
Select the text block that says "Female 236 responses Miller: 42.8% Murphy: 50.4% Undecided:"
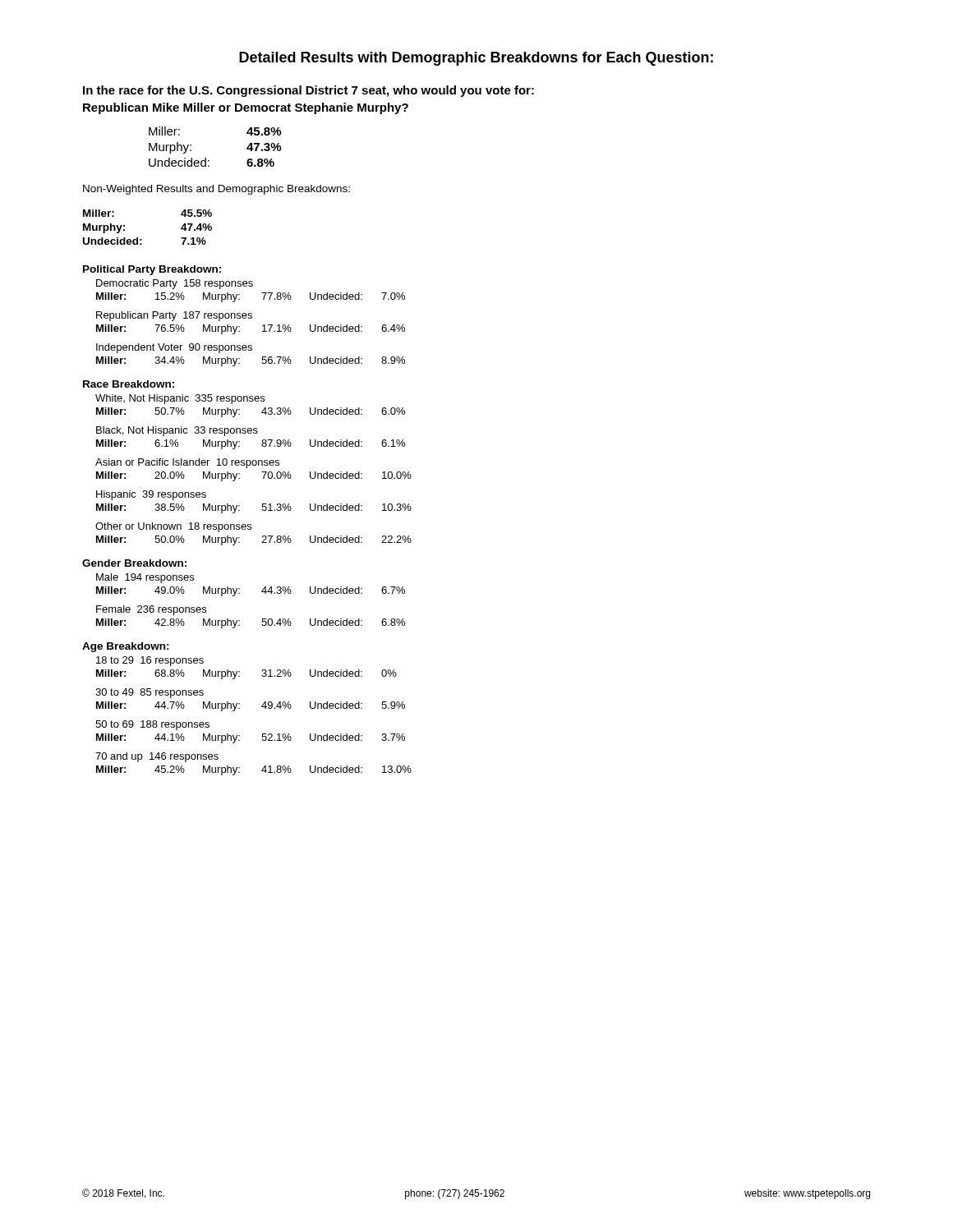point(151,610)
